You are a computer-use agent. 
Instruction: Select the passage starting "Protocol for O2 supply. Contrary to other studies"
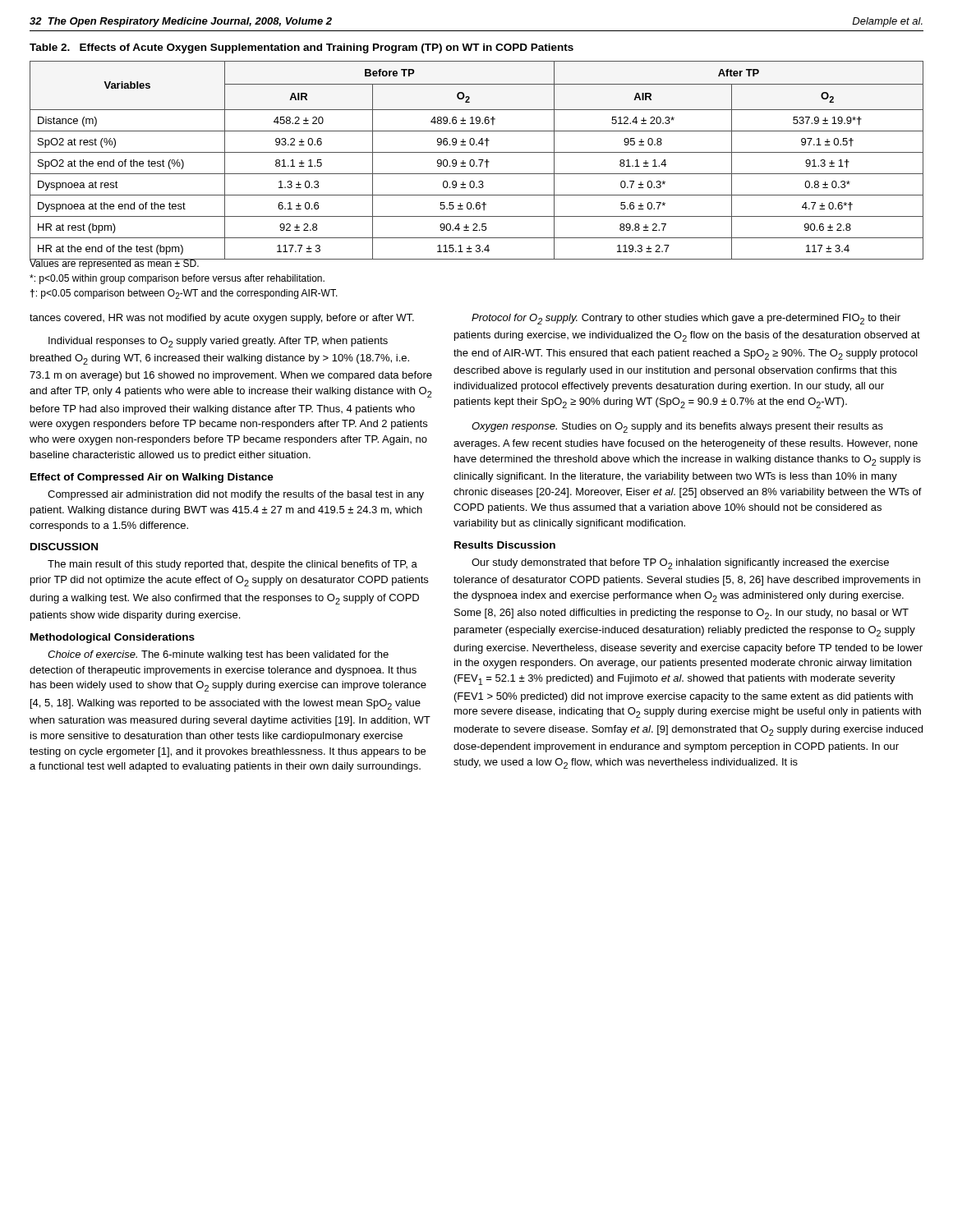(x=687, y=360)
